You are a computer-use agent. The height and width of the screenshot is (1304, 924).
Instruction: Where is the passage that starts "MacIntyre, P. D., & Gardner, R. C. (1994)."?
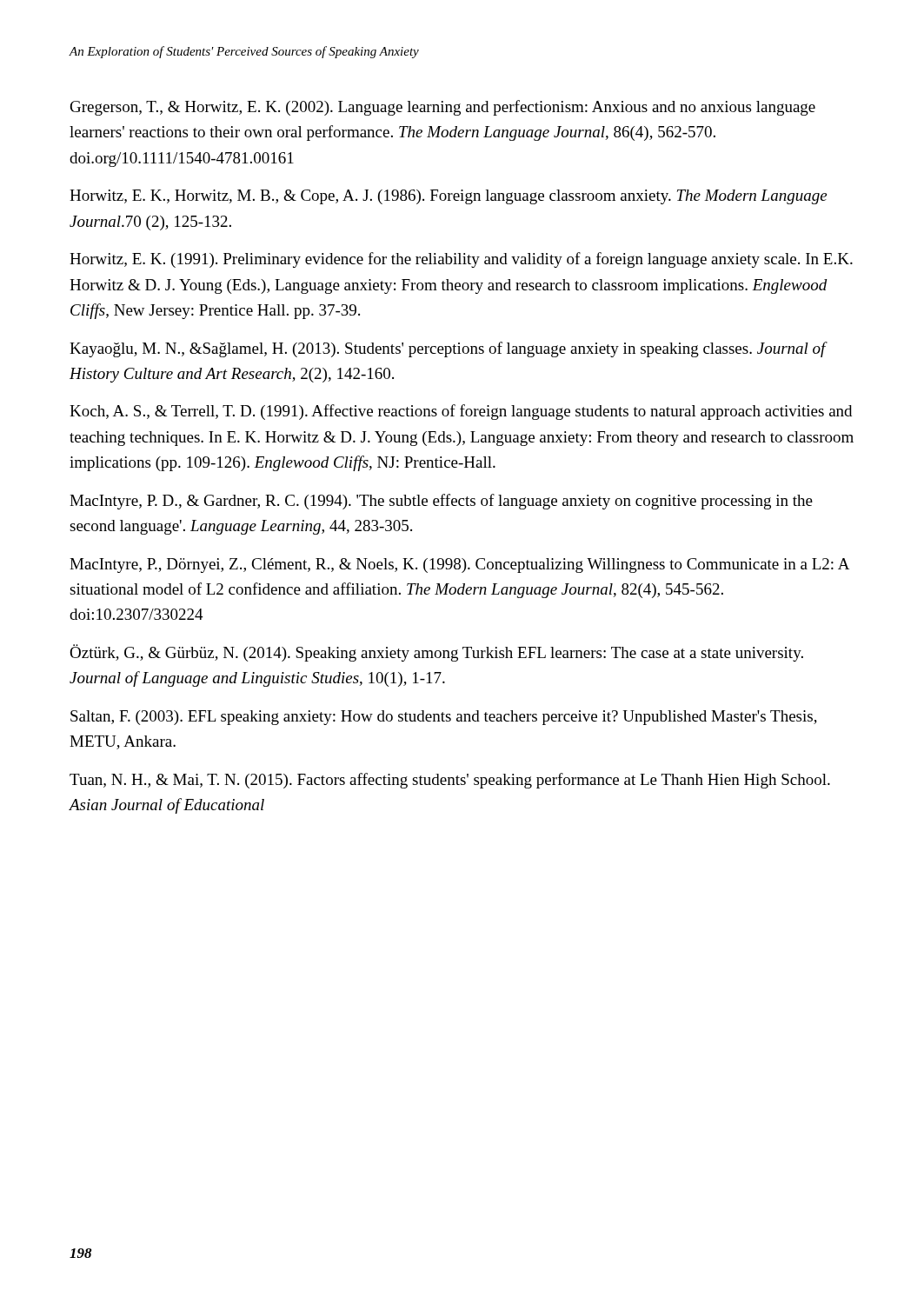(441, 513)
